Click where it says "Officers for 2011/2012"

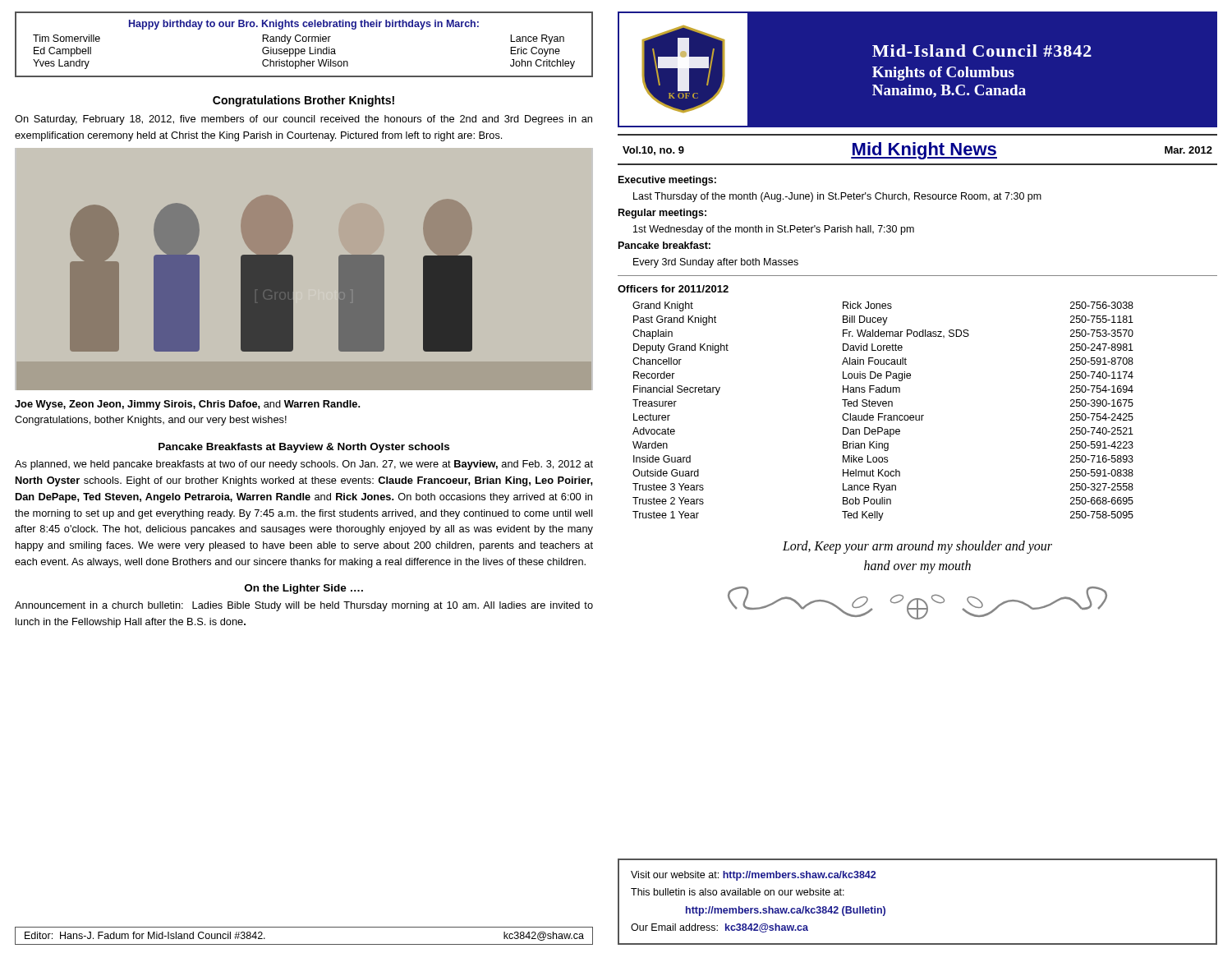(x=673, y=289)
